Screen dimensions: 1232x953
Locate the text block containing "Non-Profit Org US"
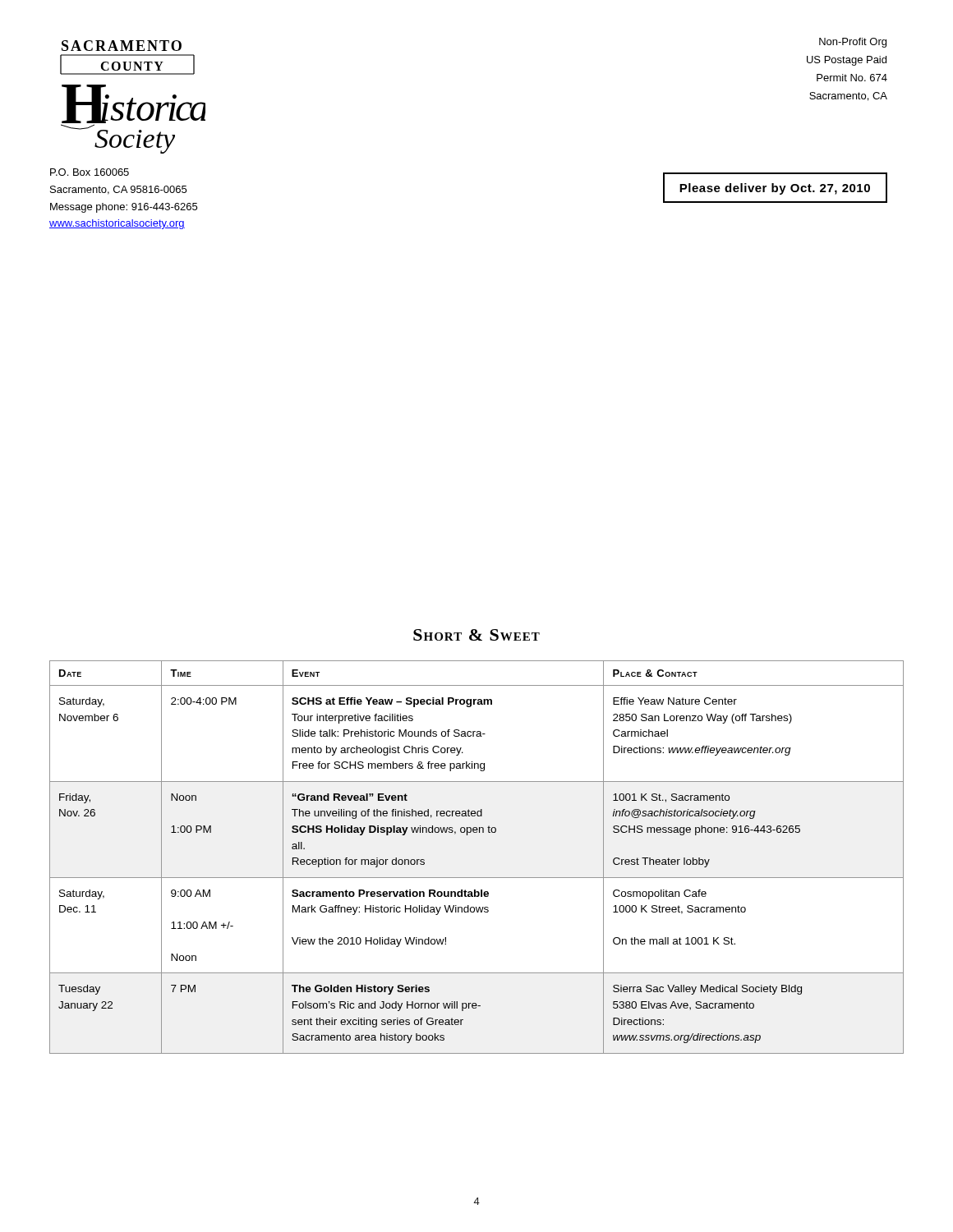point(847,69)
